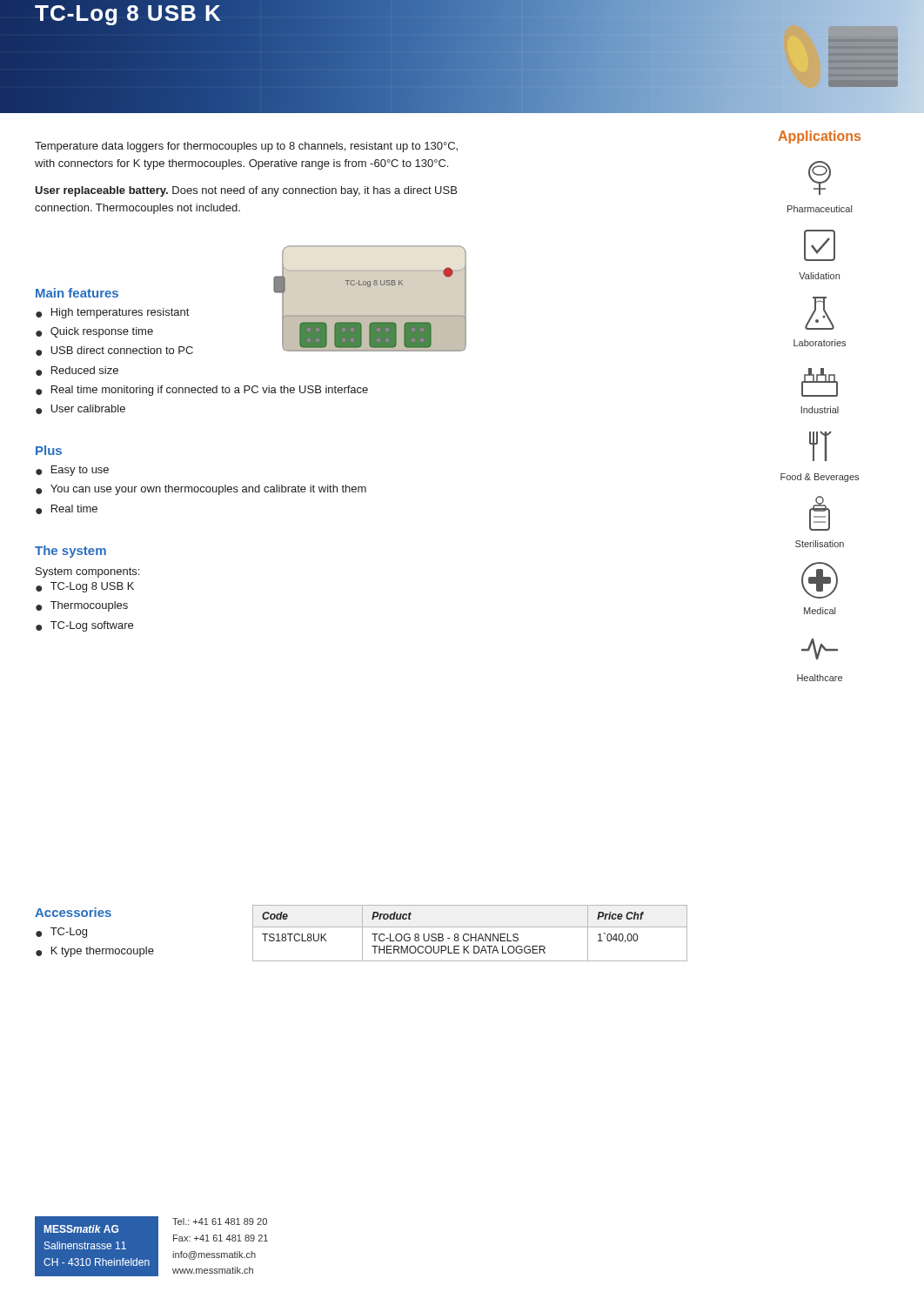
Task: Point to the block starting "Food & Beverages"
Action: [x=820, y=453]
